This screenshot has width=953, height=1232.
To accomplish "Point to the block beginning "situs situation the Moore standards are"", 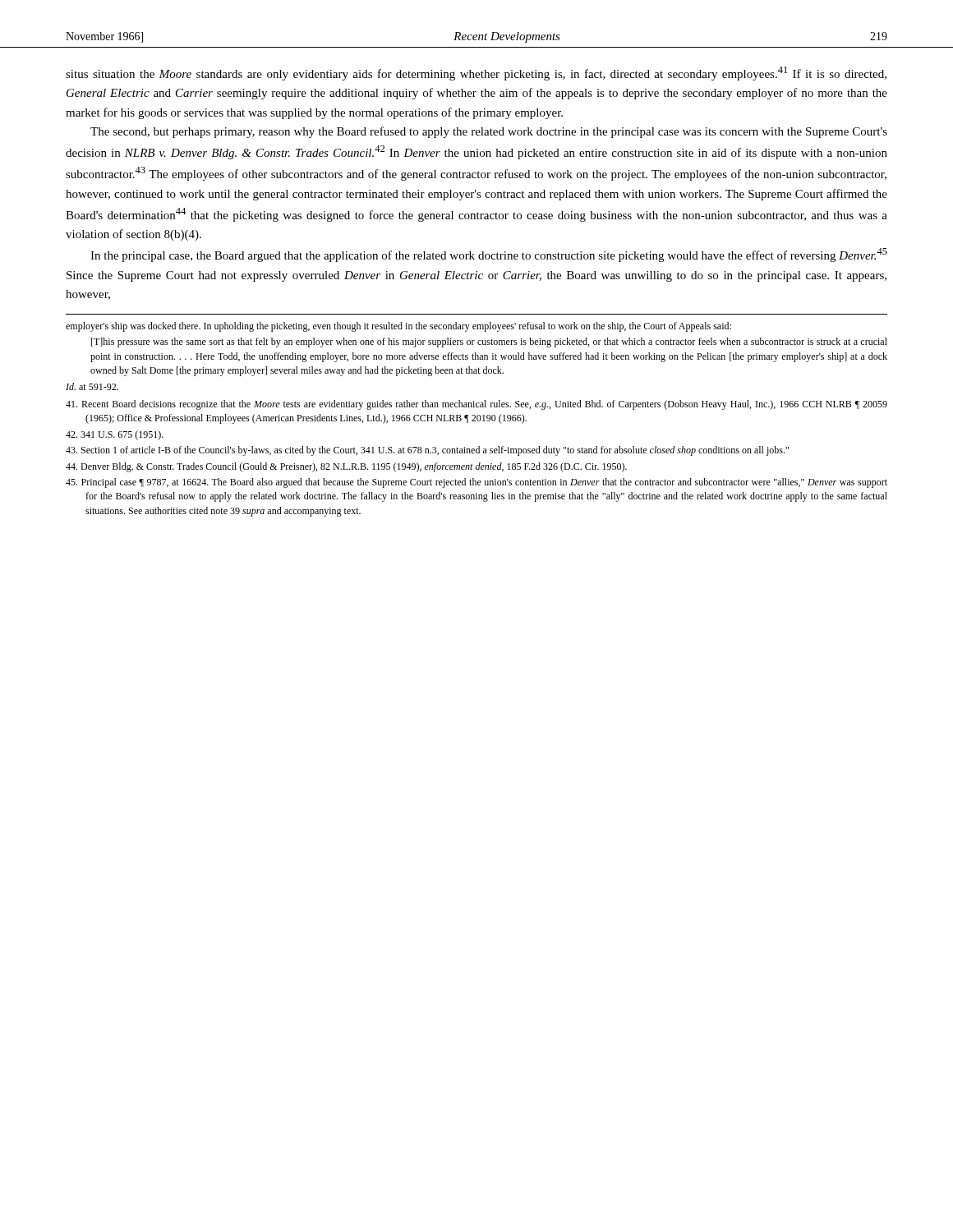I will click(x=476, y=92).
